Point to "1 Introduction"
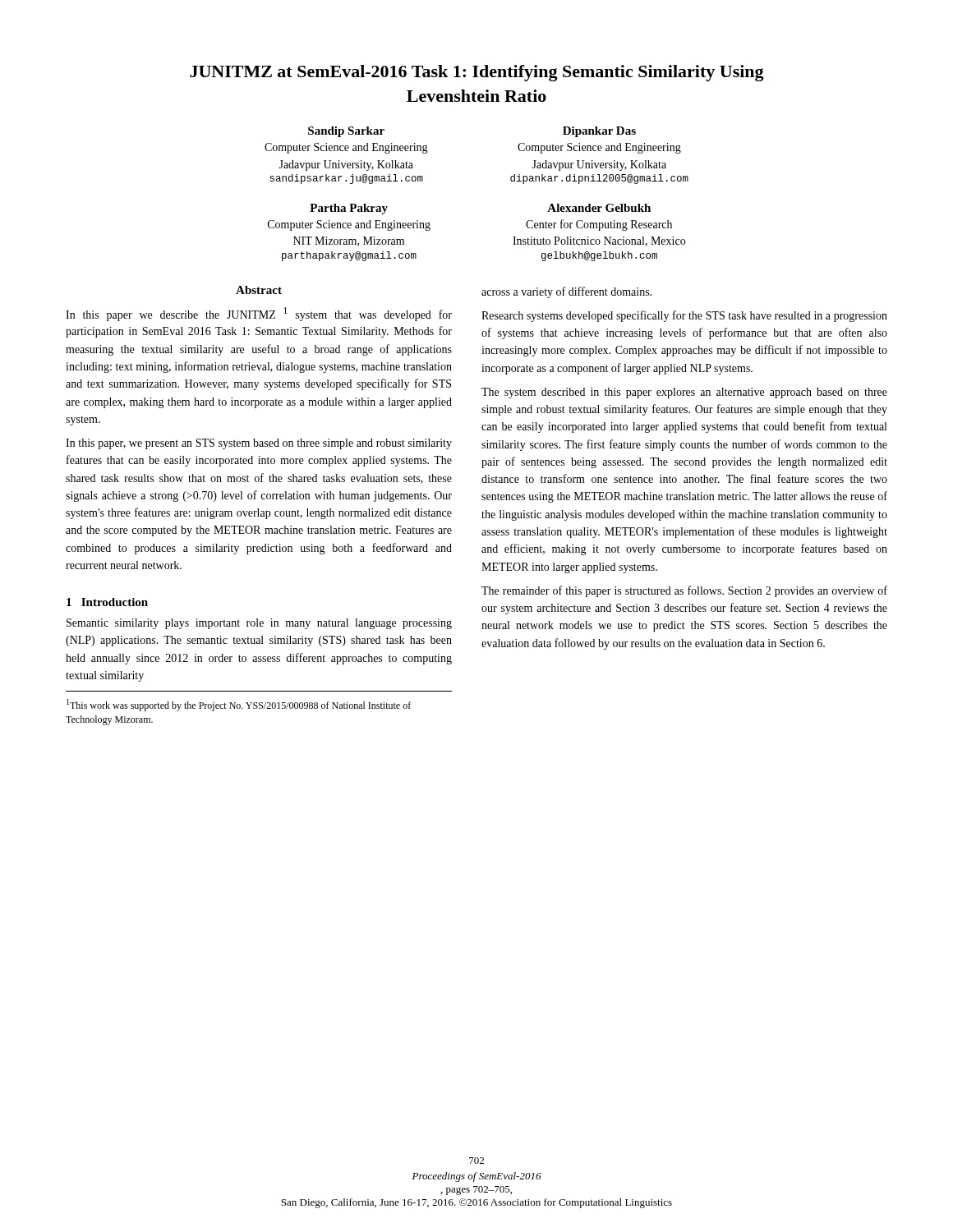953x1232 pixels. click(x=107, y=602)
